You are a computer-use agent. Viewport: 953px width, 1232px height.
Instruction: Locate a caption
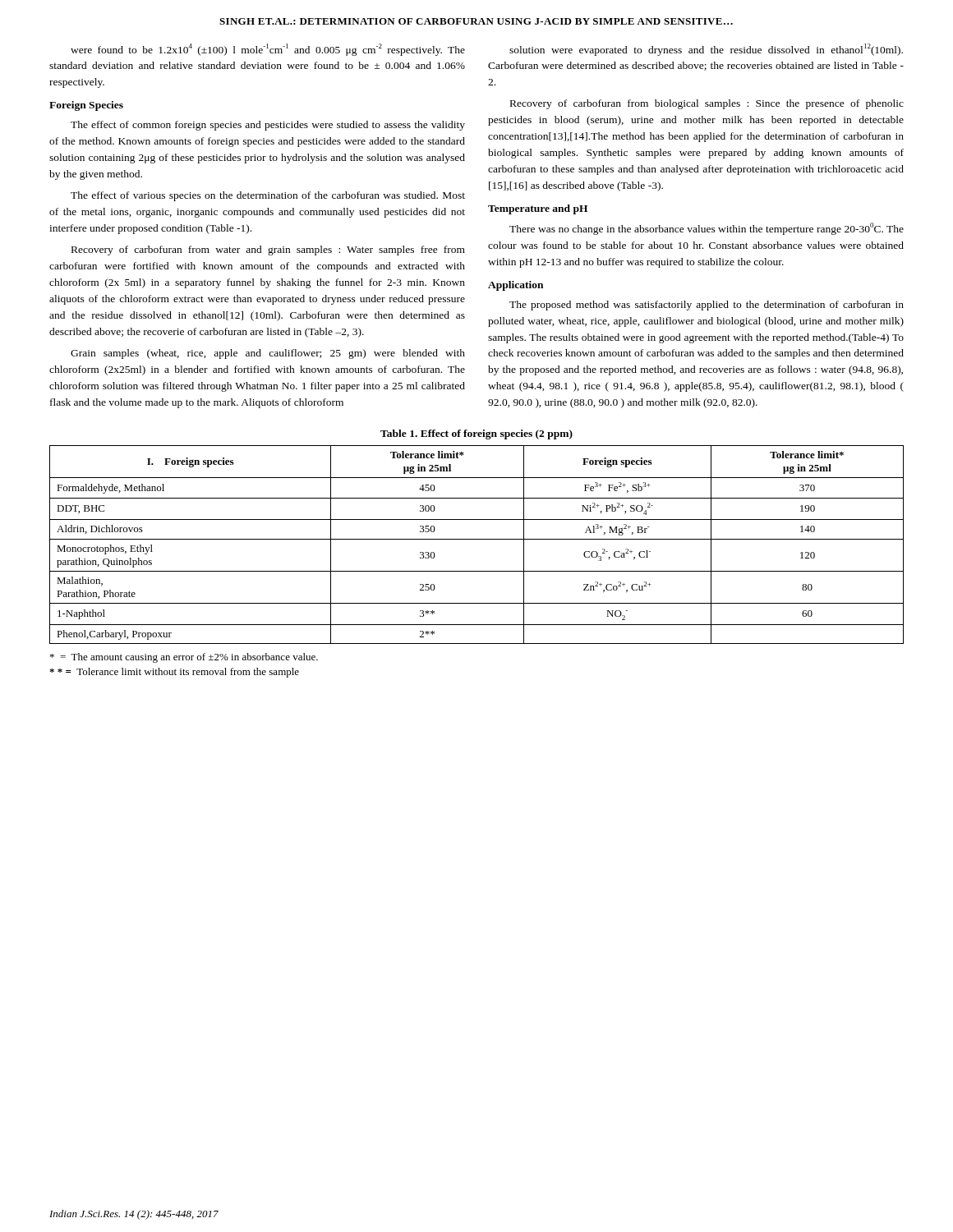(476, 434)
